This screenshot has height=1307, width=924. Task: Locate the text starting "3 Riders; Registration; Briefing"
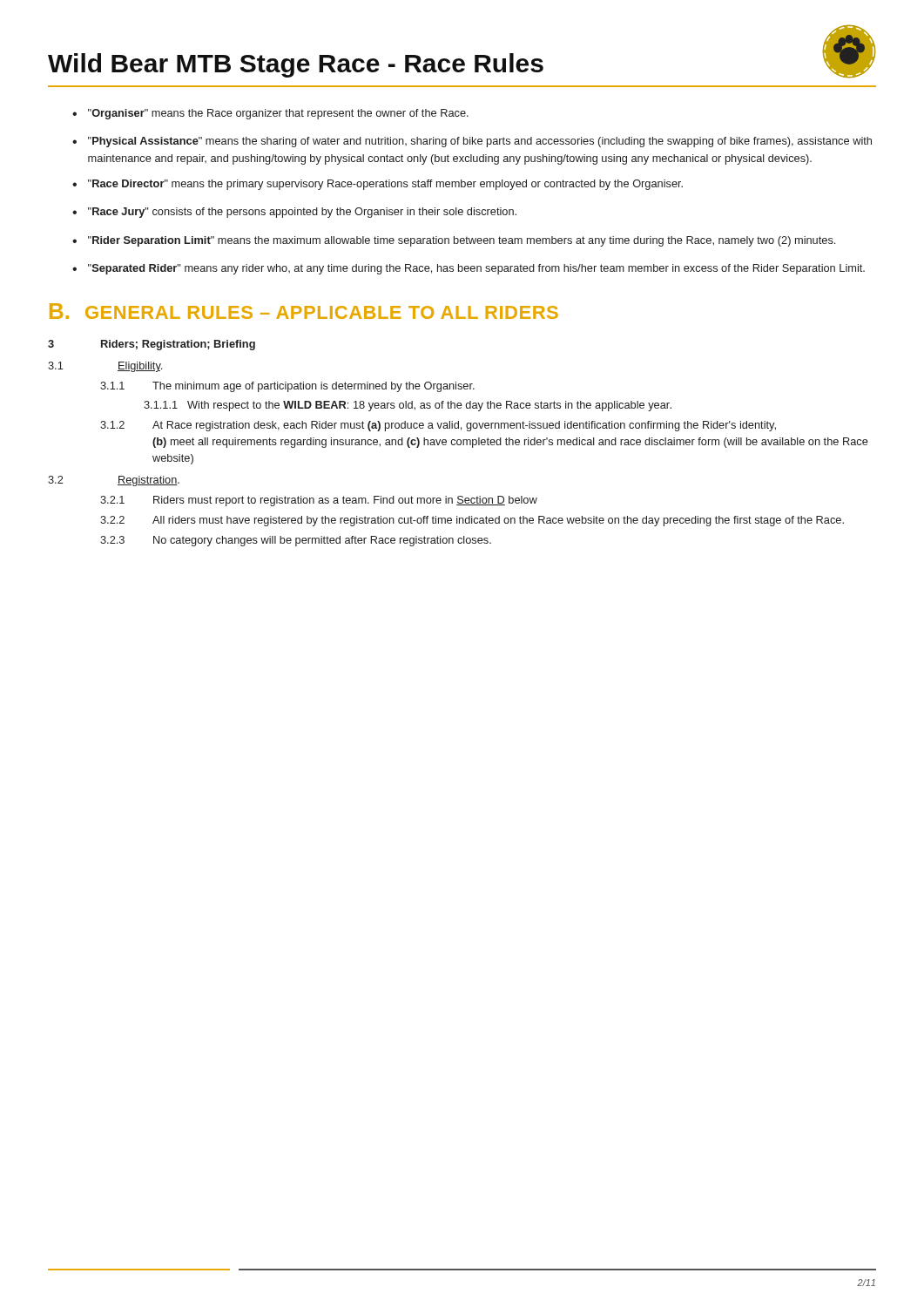point(152,344)
